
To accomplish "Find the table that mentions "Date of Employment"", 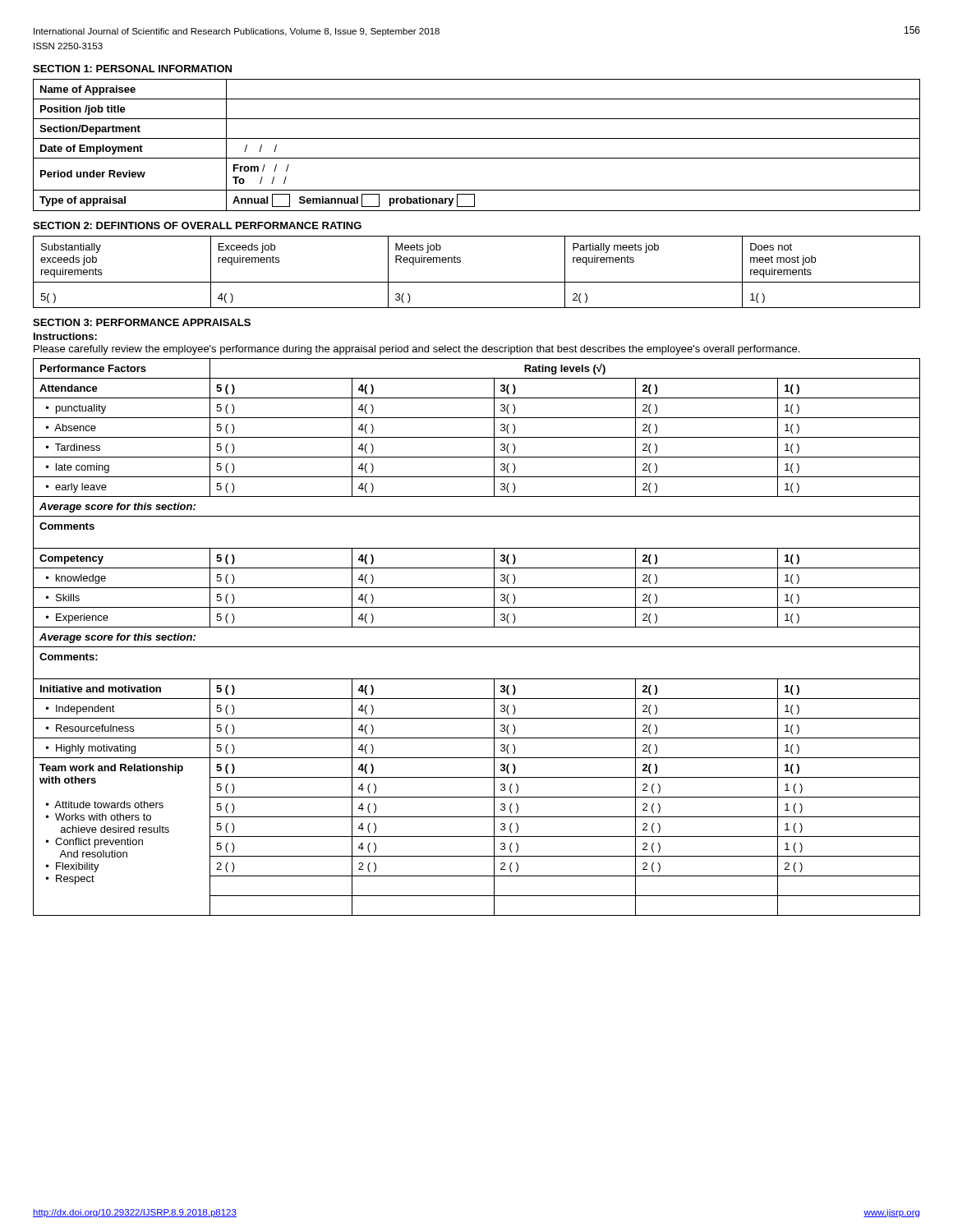I will click(x=476, y=145).
